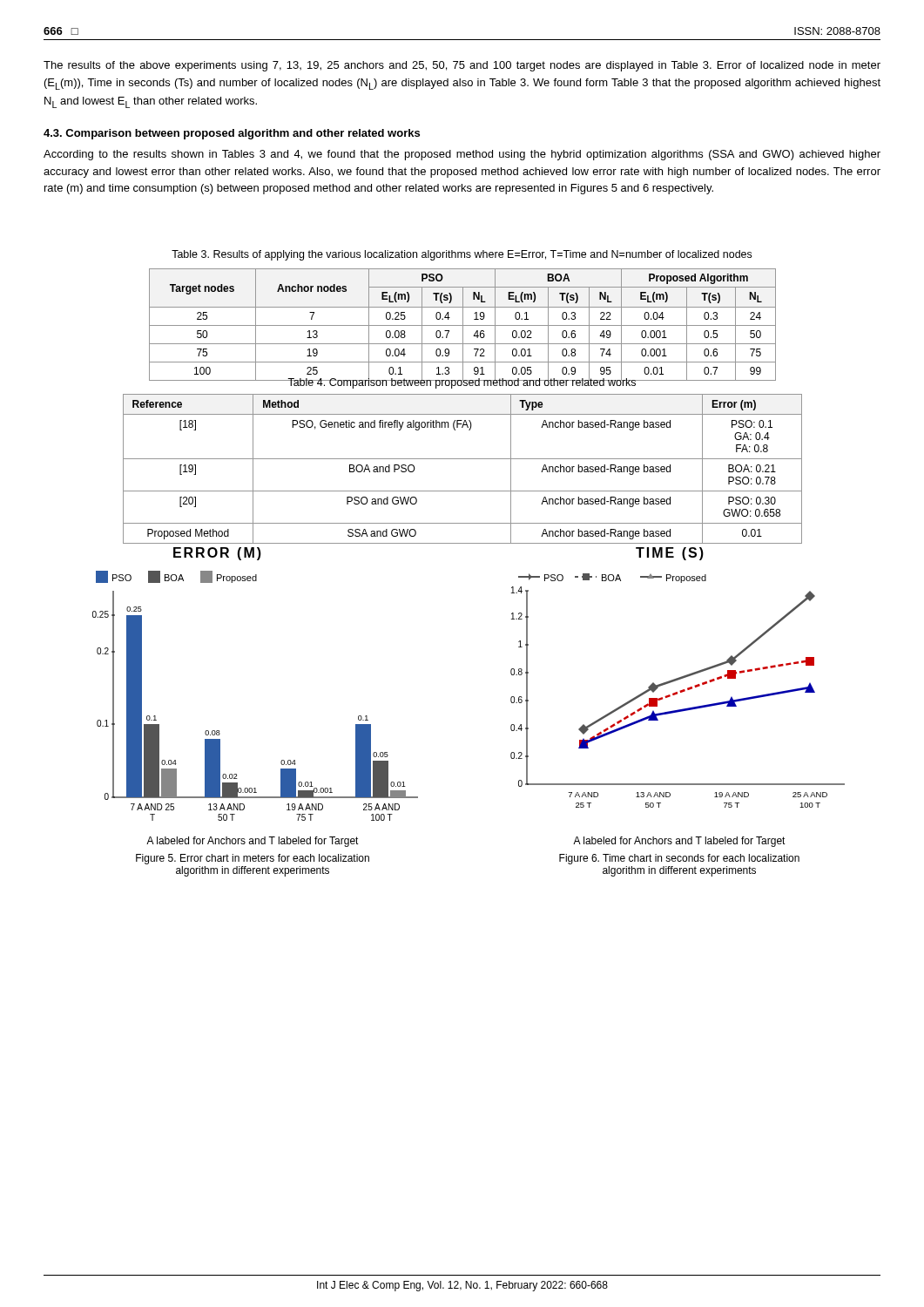Click on the grouped bar chart
The image size is (924, 1307).
pyautogui.click(x=253, y=684)
